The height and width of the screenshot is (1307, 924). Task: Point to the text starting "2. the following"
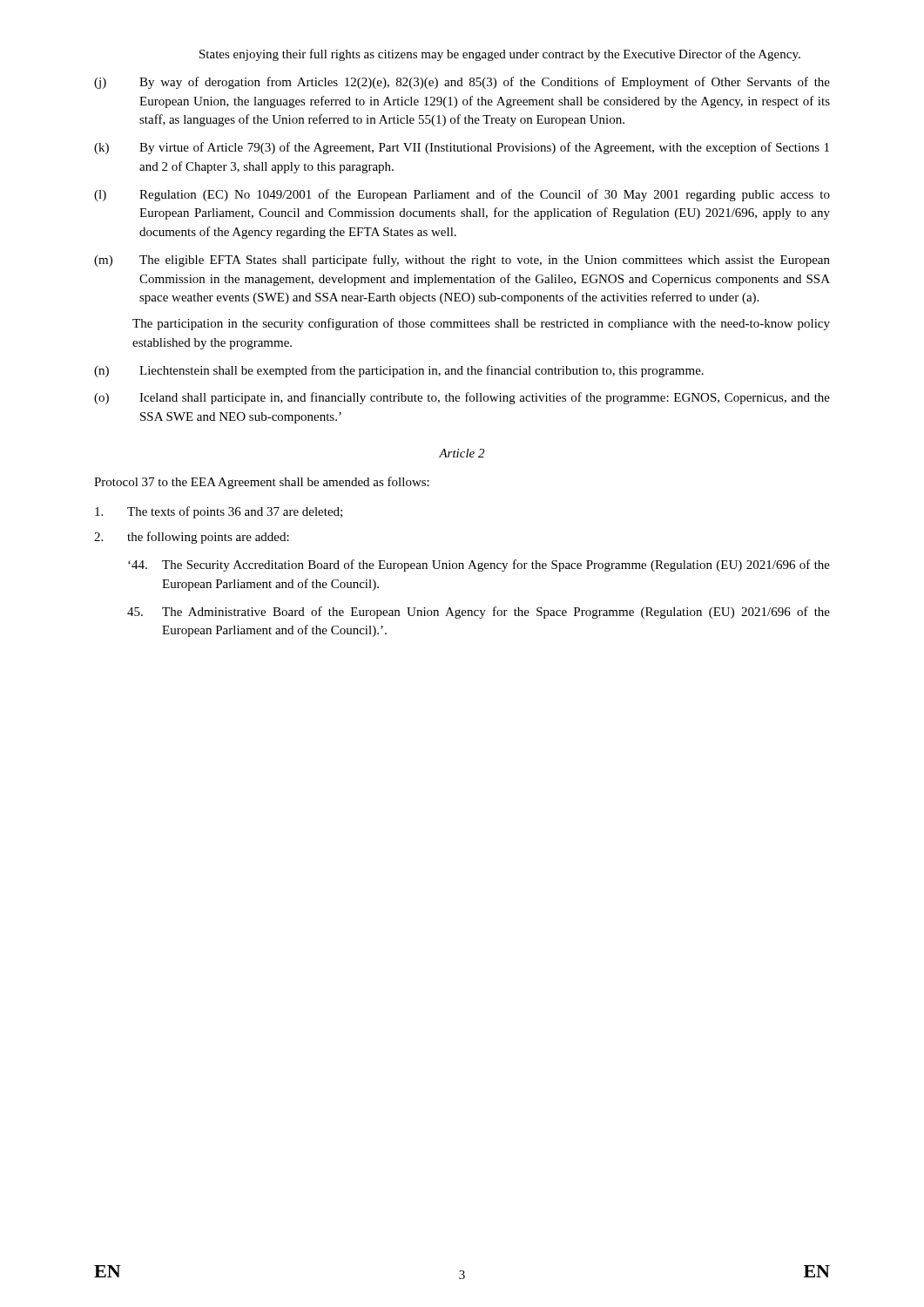192,538
